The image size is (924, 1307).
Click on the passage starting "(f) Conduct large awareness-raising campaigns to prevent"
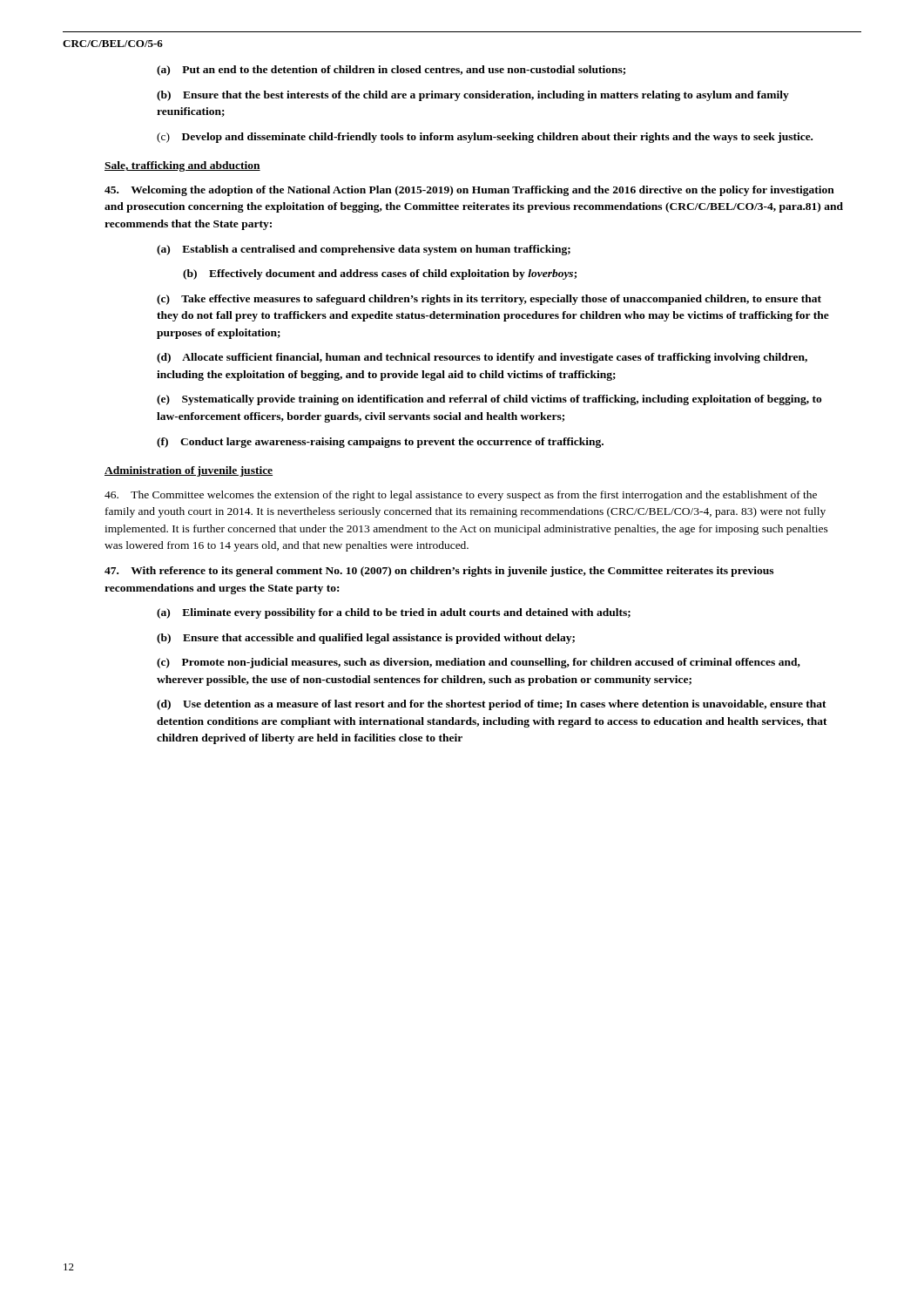click(x=501, y=441)
